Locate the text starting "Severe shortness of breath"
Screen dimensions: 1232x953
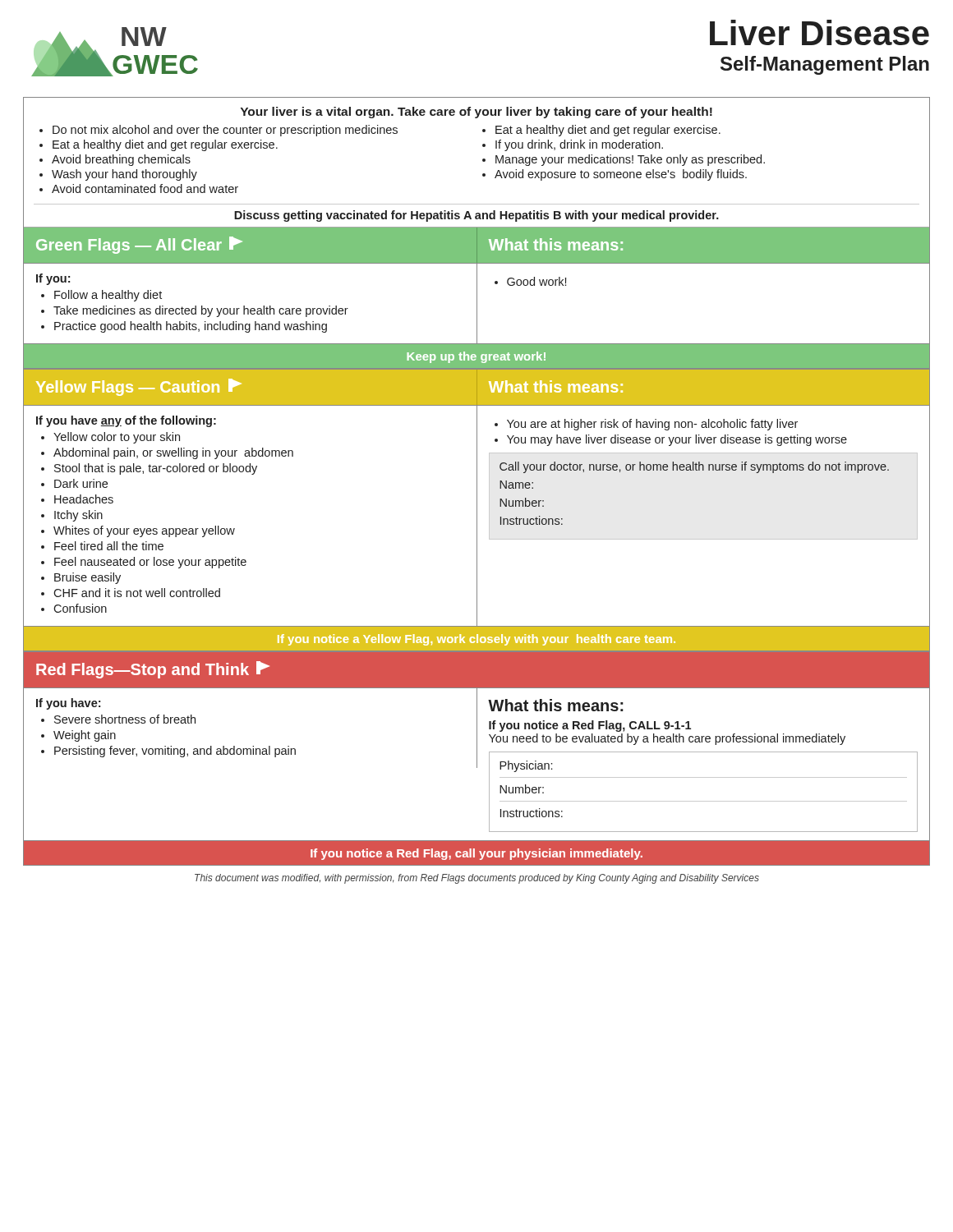[125, 719]
